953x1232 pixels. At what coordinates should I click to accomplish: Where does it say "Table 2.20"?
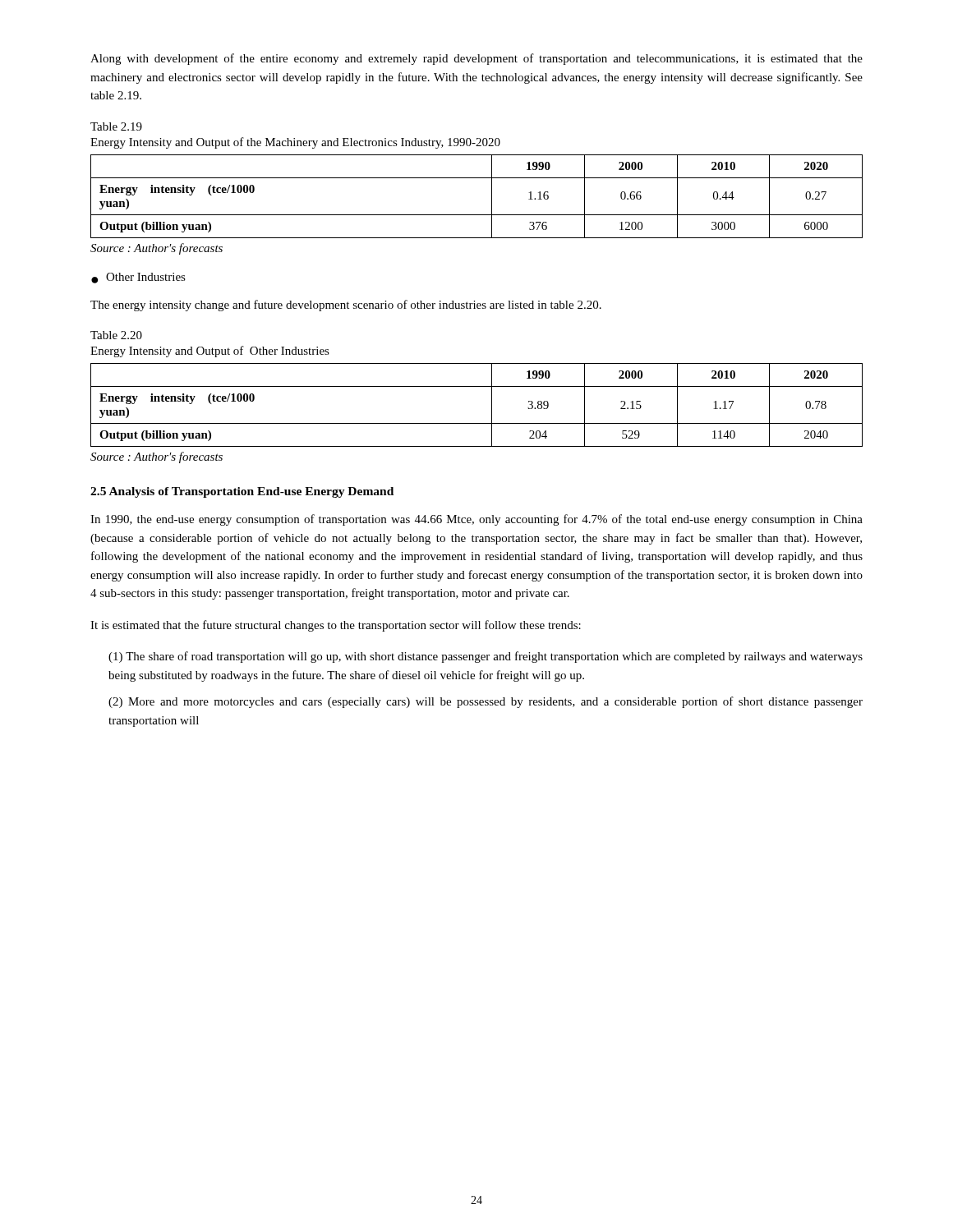click(116, 335)
